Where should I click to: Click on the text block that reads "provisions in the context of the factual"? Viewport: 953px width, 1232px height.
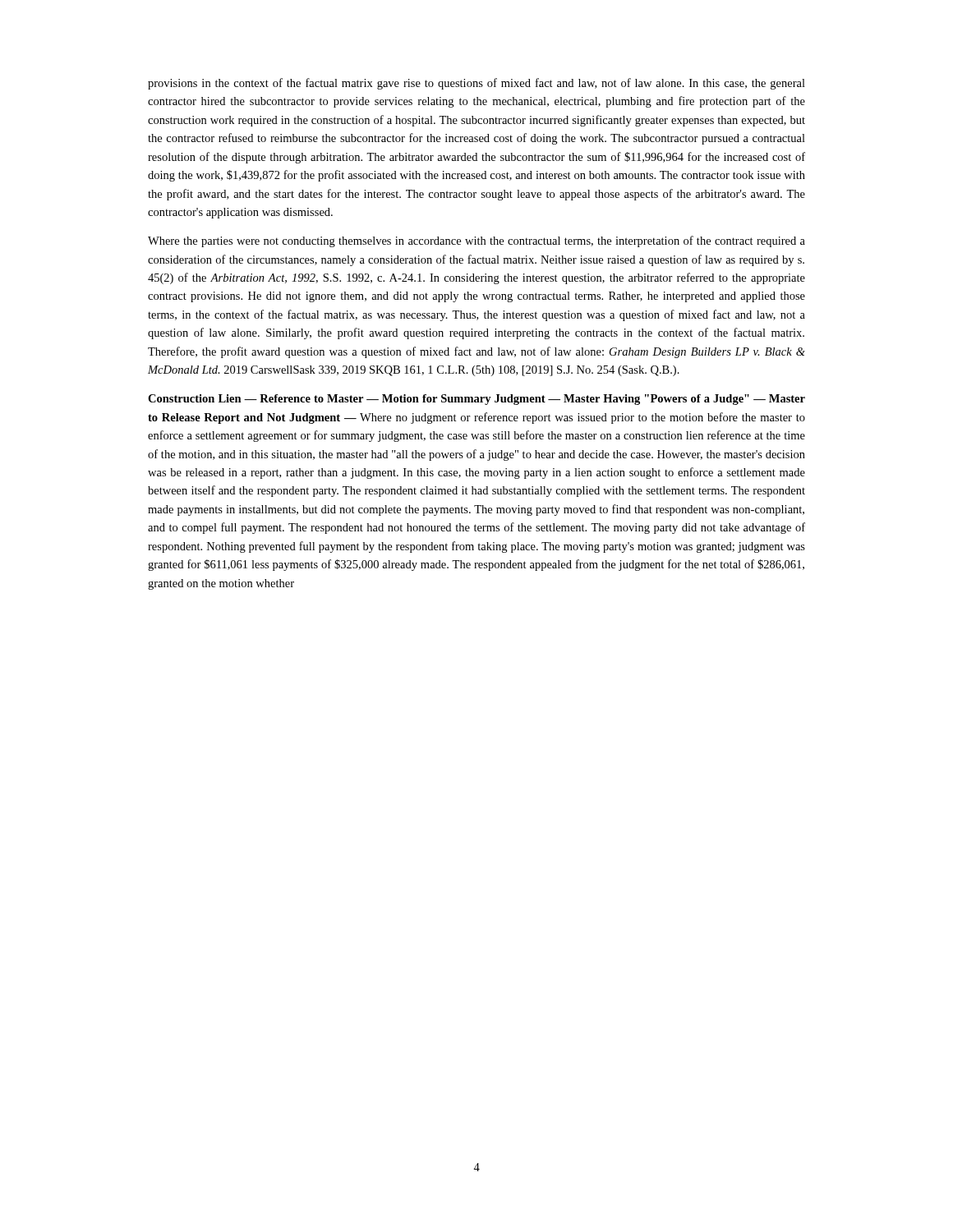click(x=476, y=148)
